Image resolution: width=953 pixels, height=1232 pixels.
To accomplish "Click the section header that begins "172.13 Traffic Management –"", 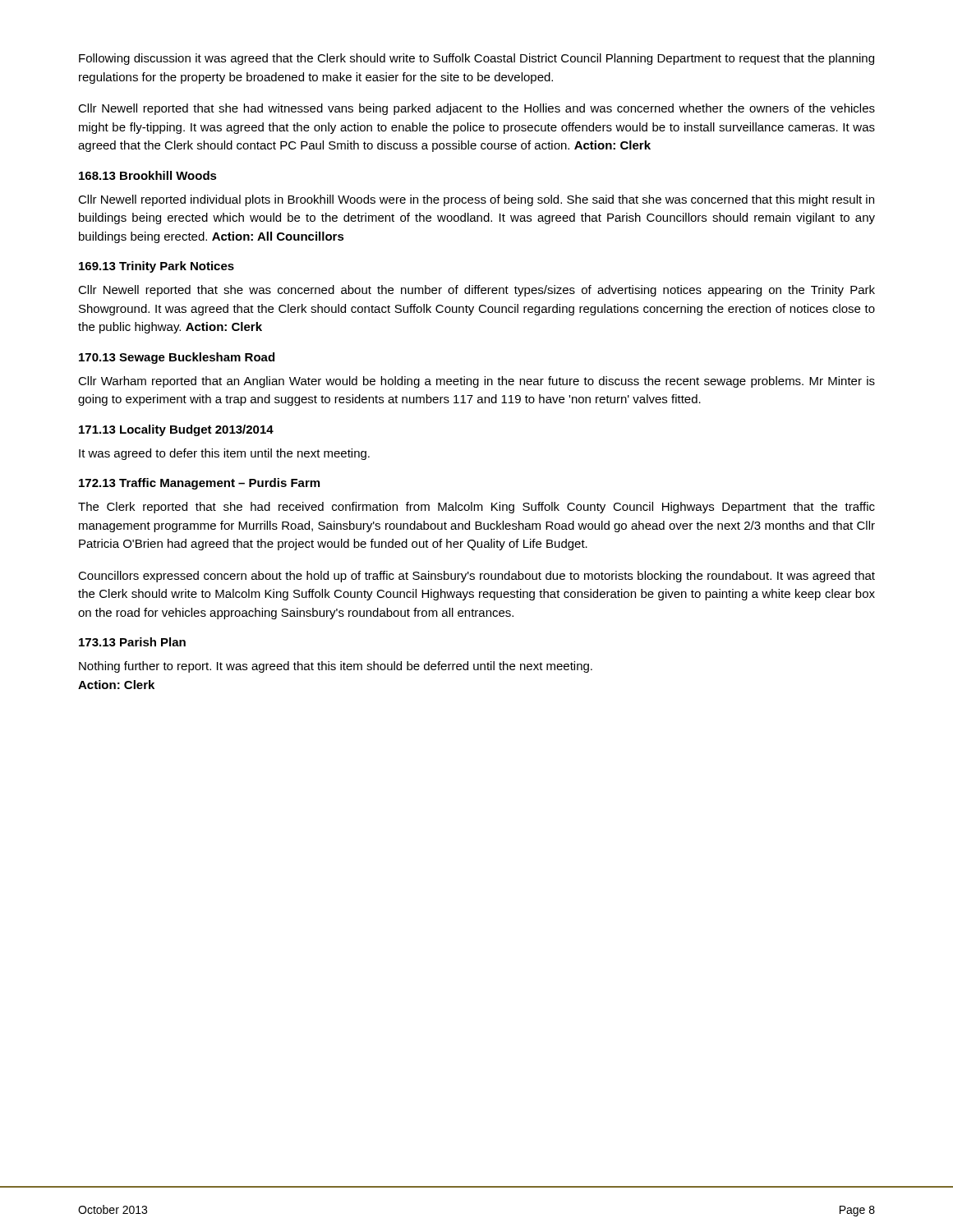I will [199, 483].
